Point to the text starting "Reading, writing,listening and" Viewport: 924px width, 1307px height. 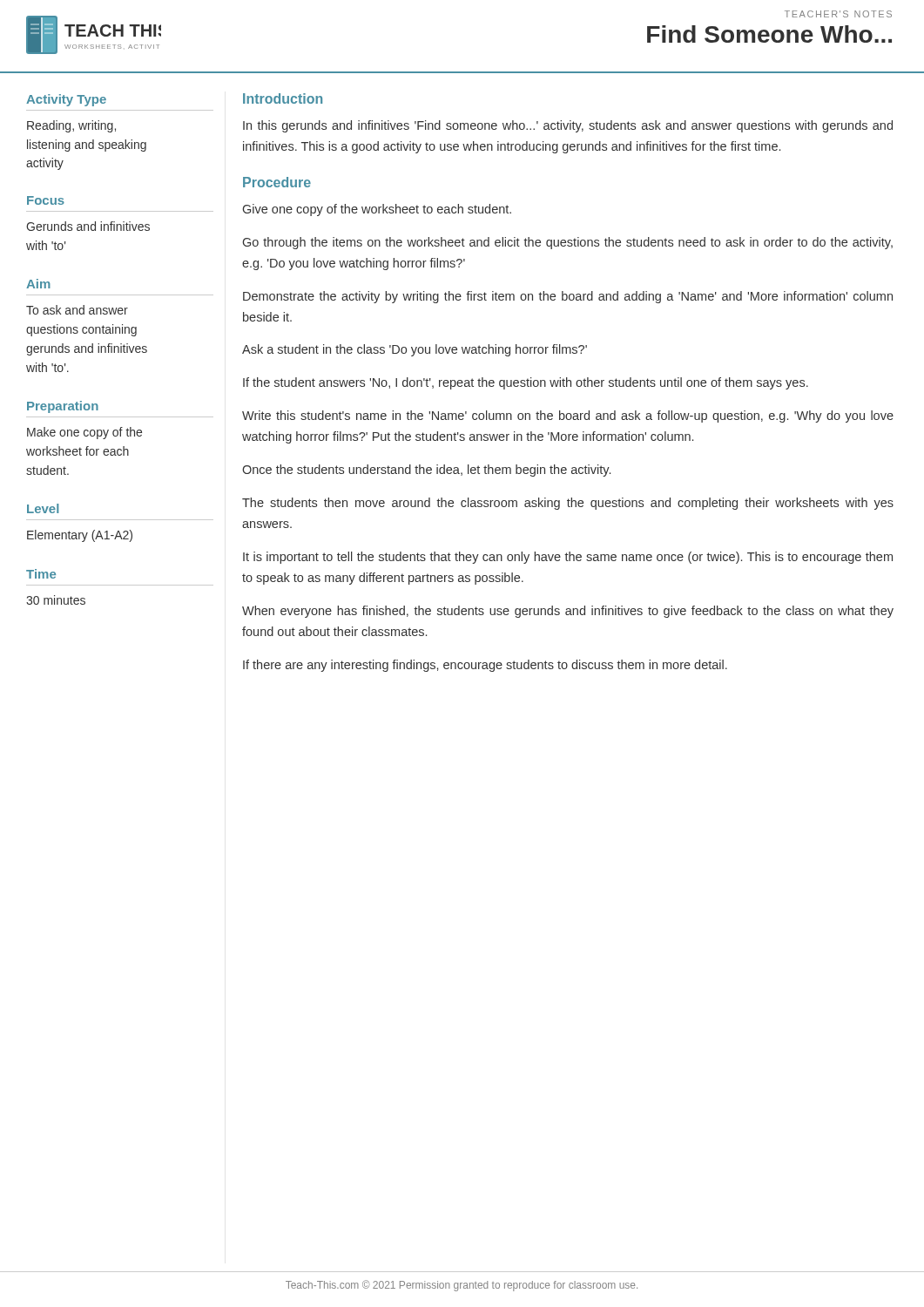point(86,144)
